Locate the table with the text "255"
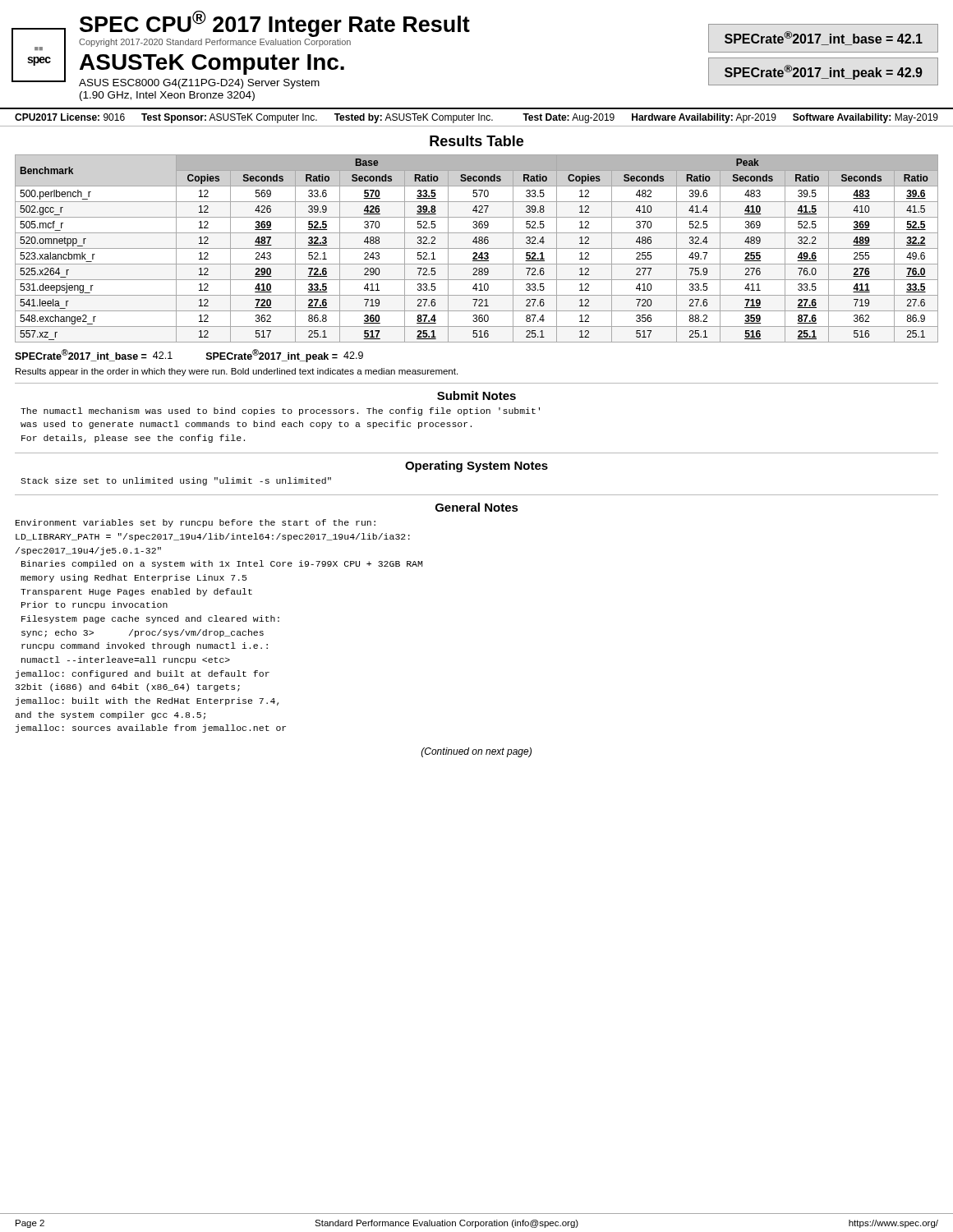Image resolution: width=953 pixels, height=1232 pixels. [x=476, y=249]
